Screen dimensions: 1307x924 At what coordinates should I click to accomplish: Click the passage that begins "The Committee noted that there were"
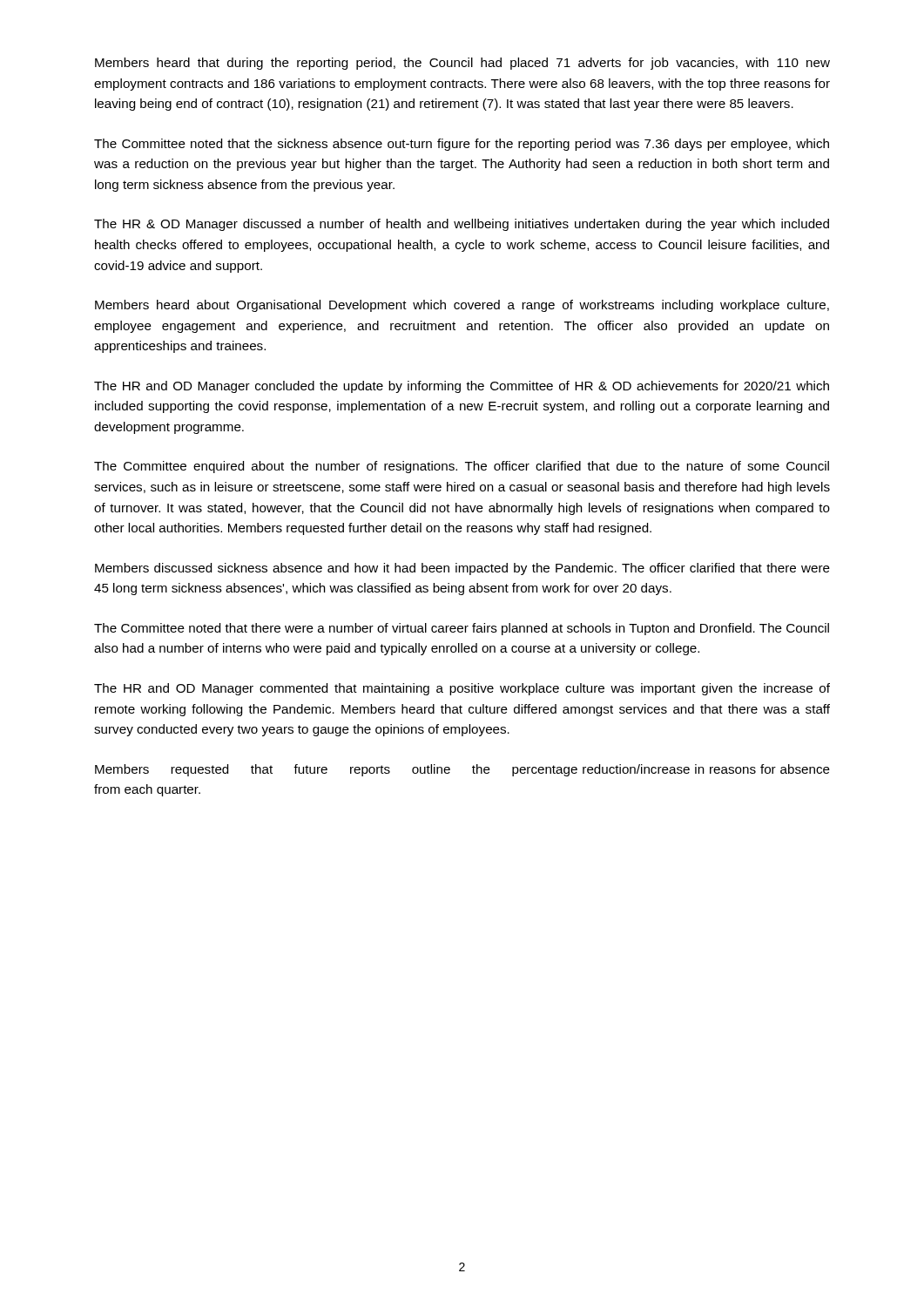pyautogui.click(x=462, y=638)
